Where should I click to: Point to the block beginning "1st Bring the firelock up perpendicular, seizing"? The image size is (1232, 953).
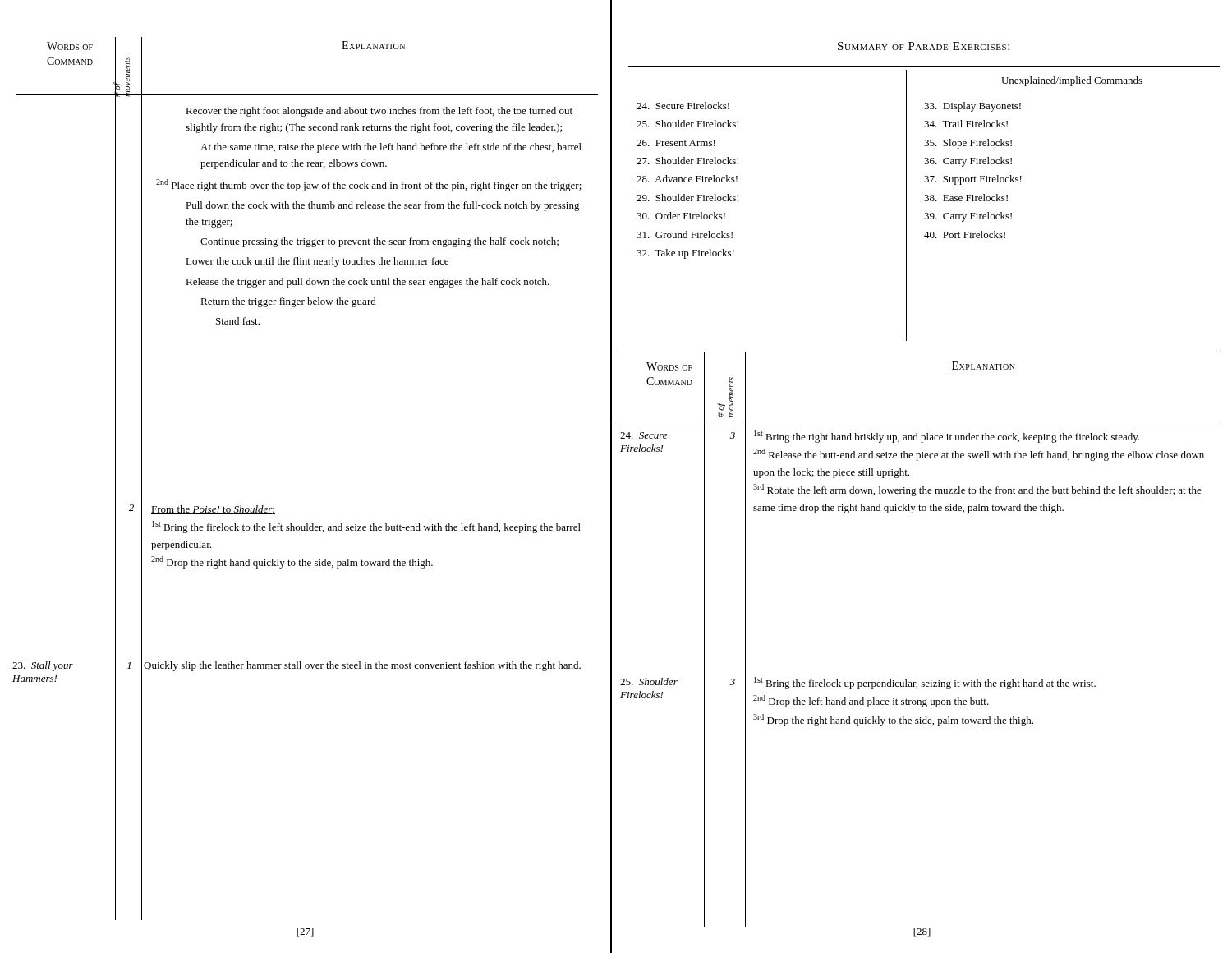tap(925, 701)
